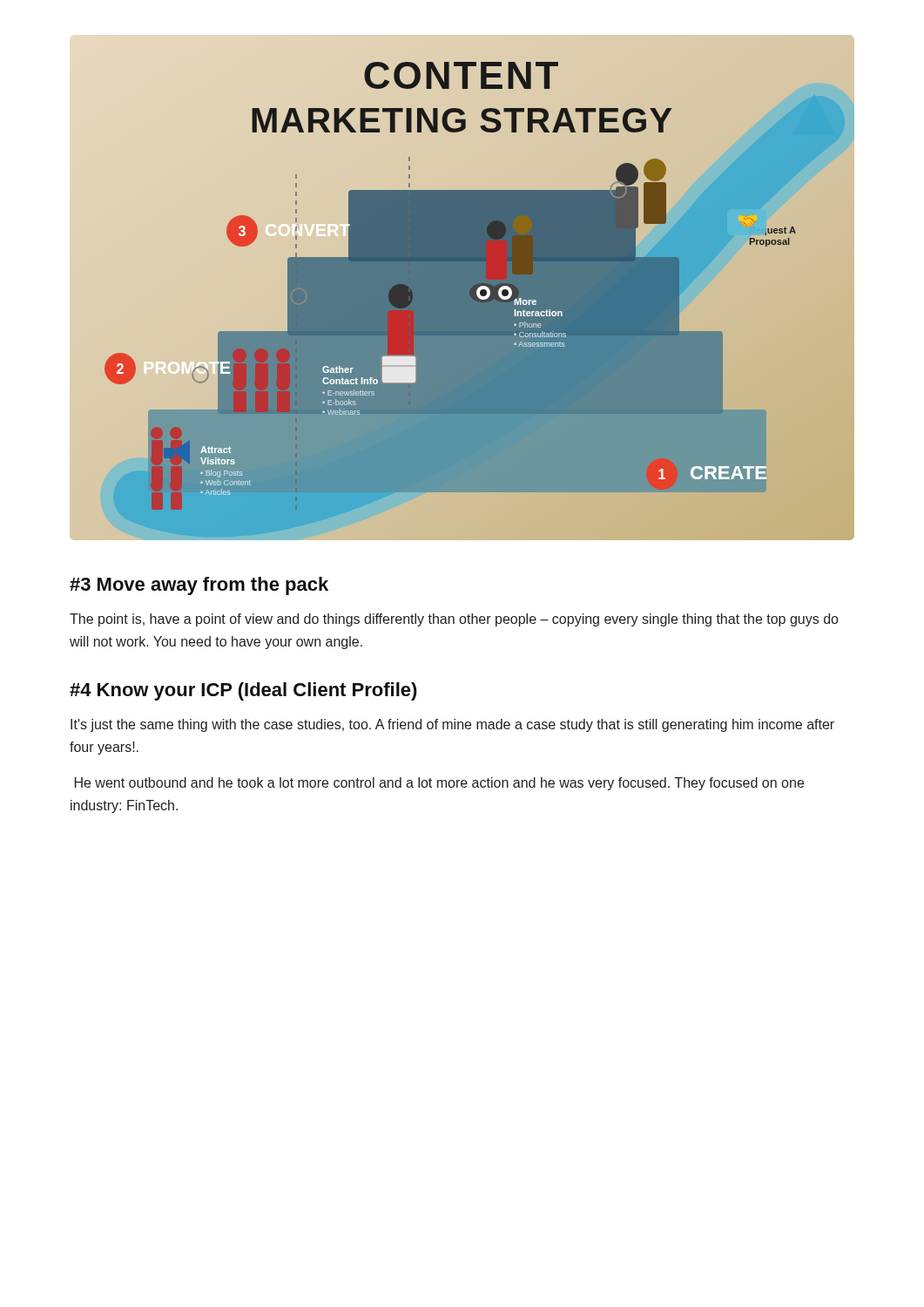
Task: Locate the section header that reads "#3 Move away"
Action: pyautogui.click(x=199, y=584)
